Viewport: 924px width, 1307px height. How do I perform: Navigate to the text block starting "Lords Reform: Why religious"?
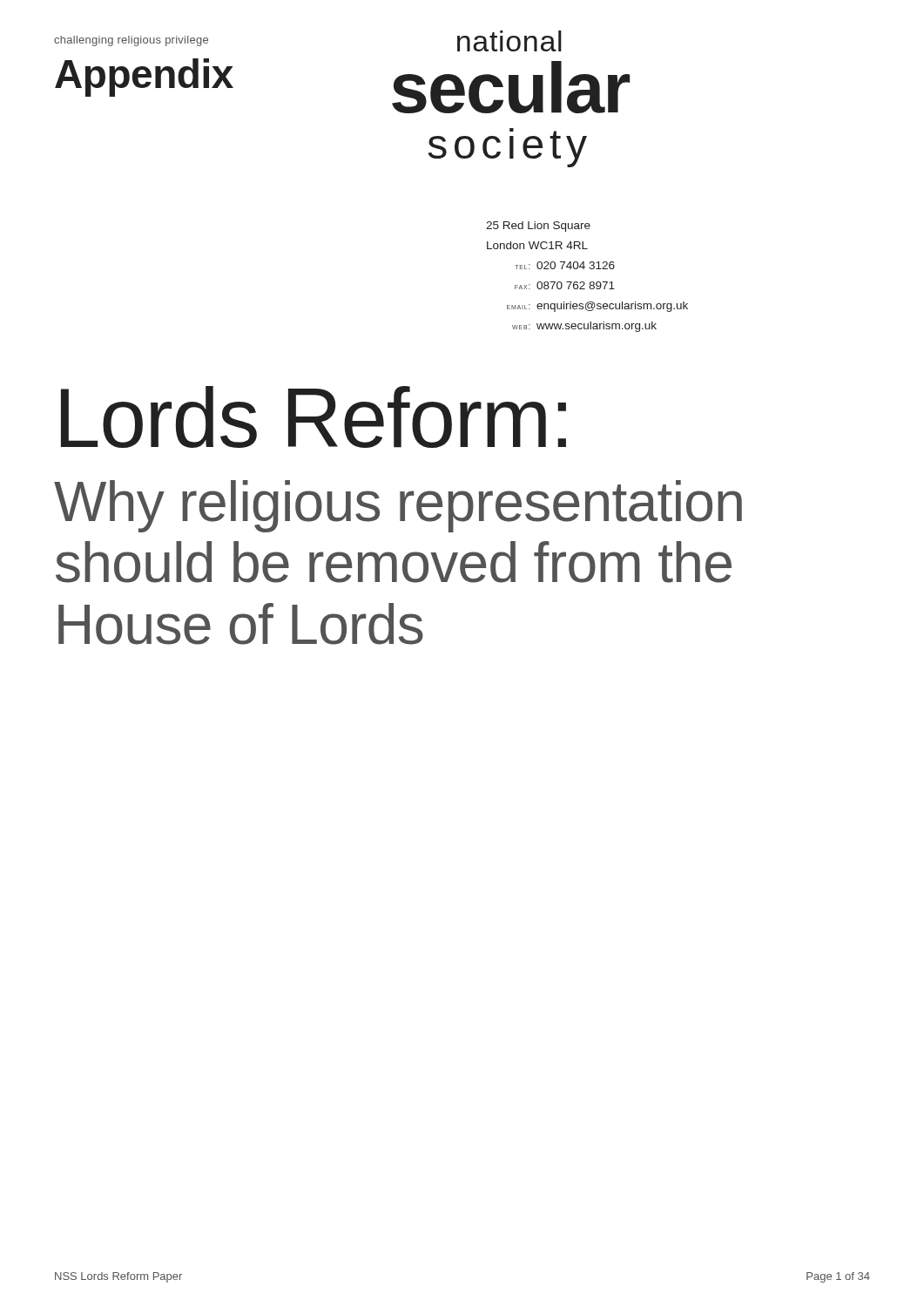coord(446,515)
